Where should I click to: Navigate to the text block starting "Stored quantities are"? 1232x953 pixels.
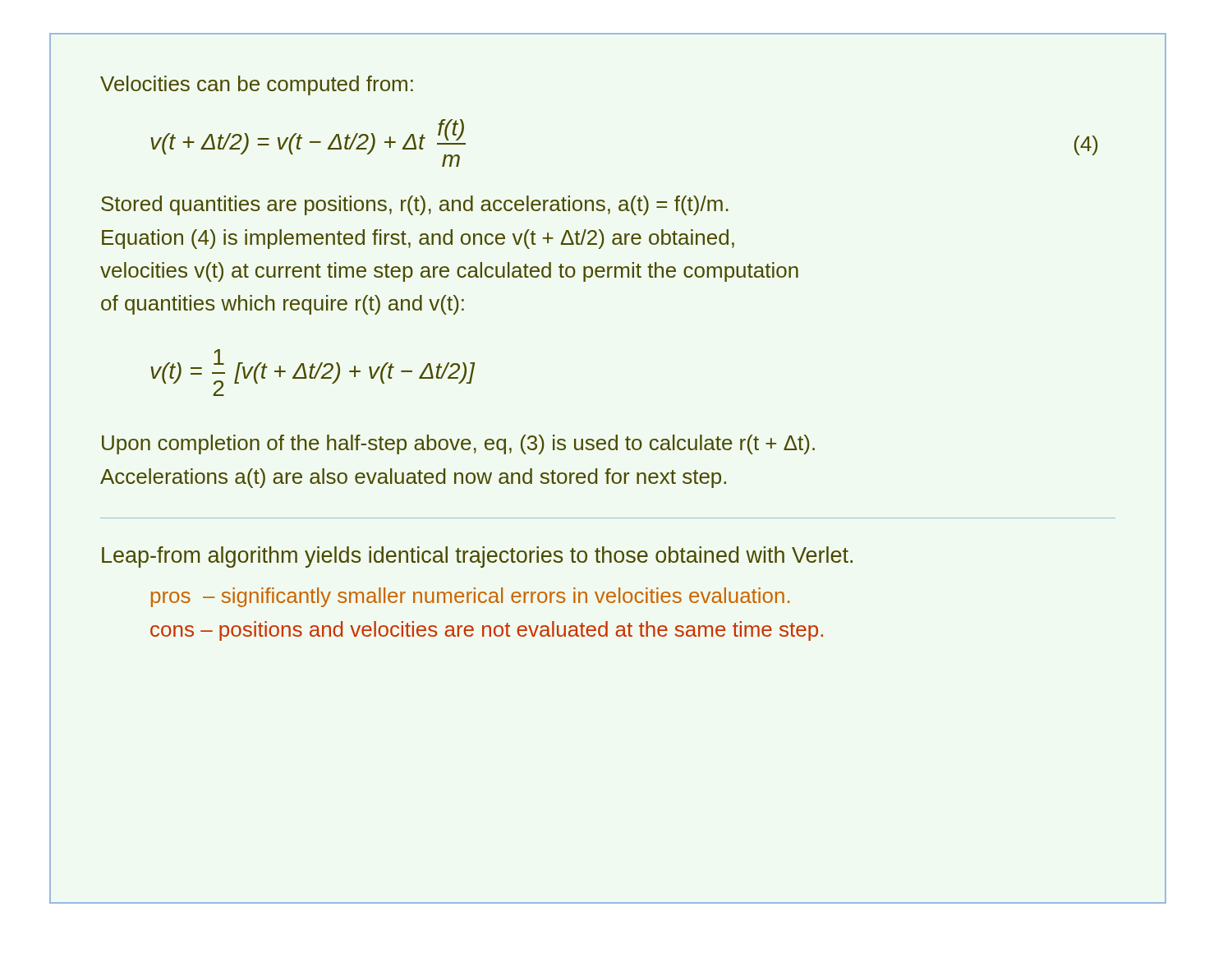(x=450, y=254)
